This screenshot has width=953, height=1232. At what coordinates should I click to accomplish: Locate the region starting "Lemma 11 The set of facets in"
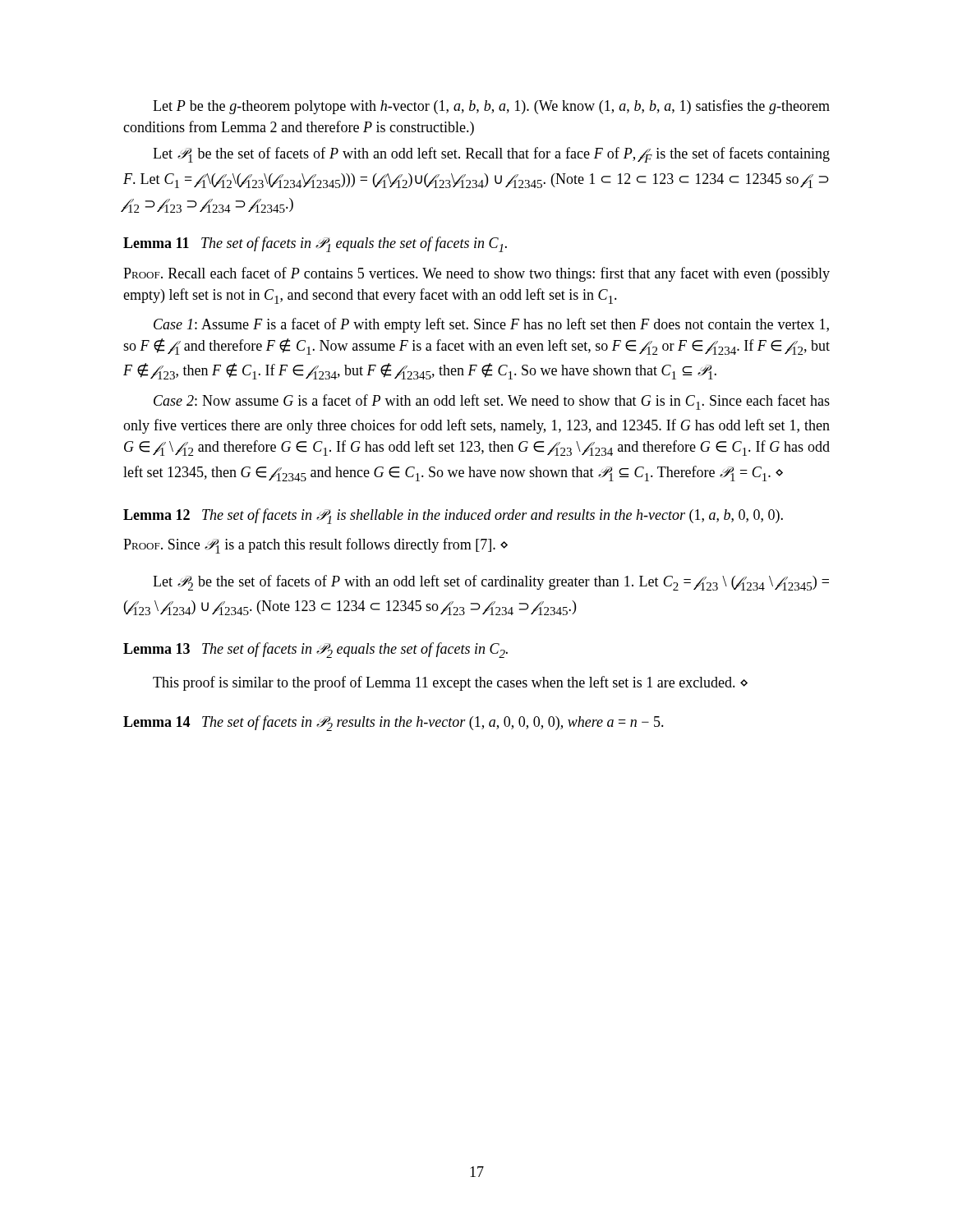tap(316, 245)
